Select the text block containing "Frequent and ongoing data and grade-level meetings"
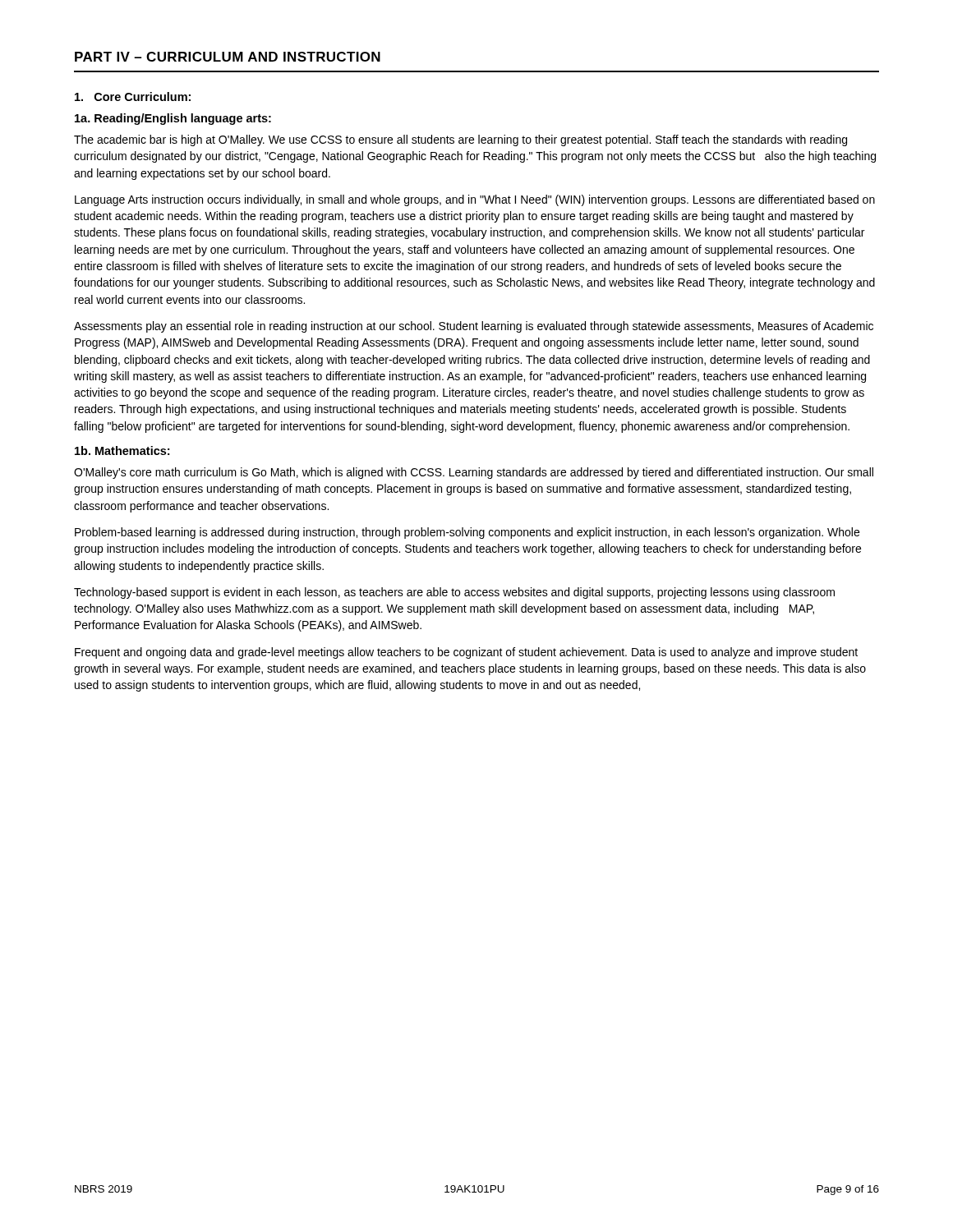 click(x=470, y=669)
